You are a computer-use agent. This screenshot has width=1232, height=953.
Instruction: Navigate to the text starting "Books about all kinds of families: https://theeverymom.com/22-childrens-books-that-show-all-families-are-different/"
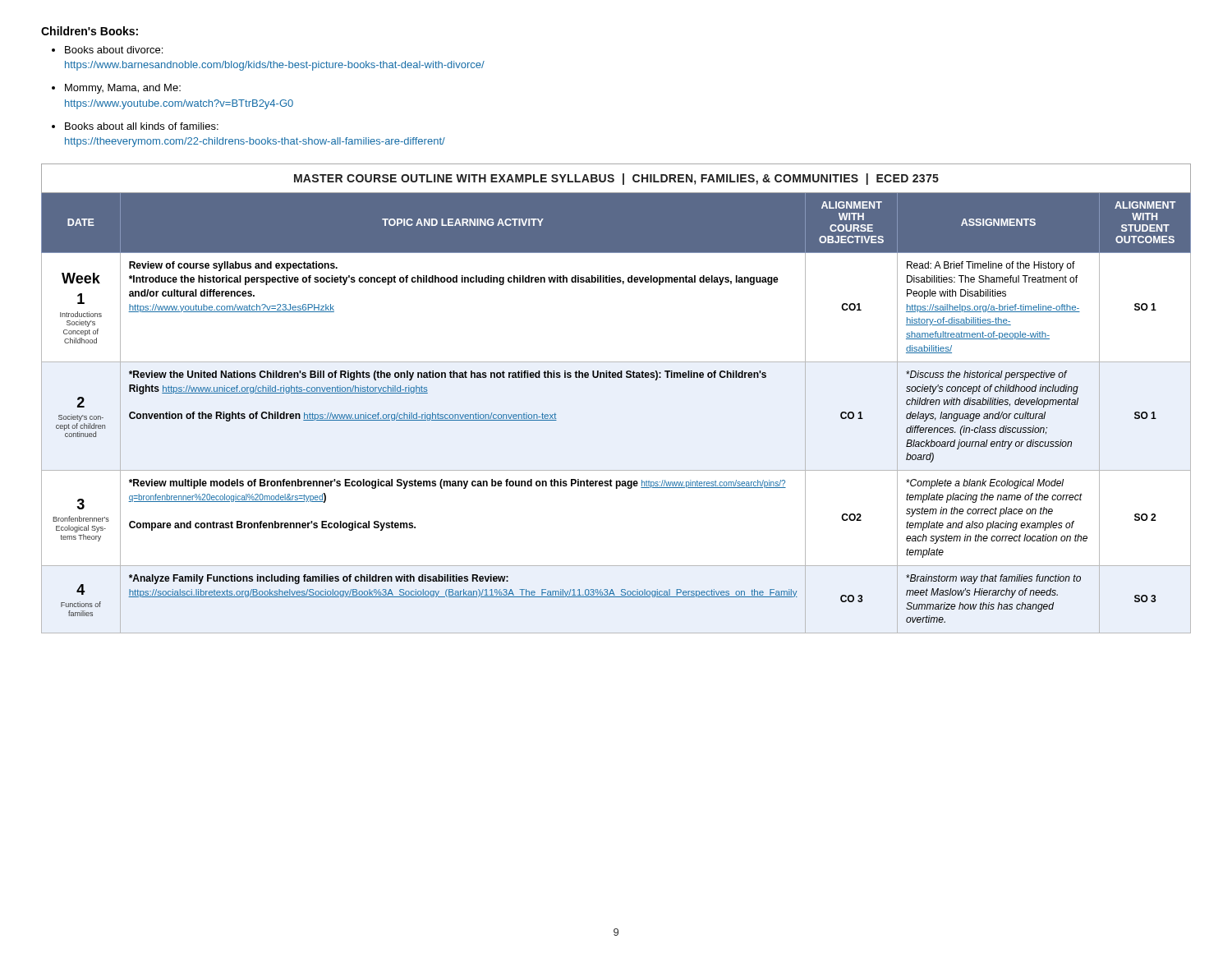click(x=142, y=126)
